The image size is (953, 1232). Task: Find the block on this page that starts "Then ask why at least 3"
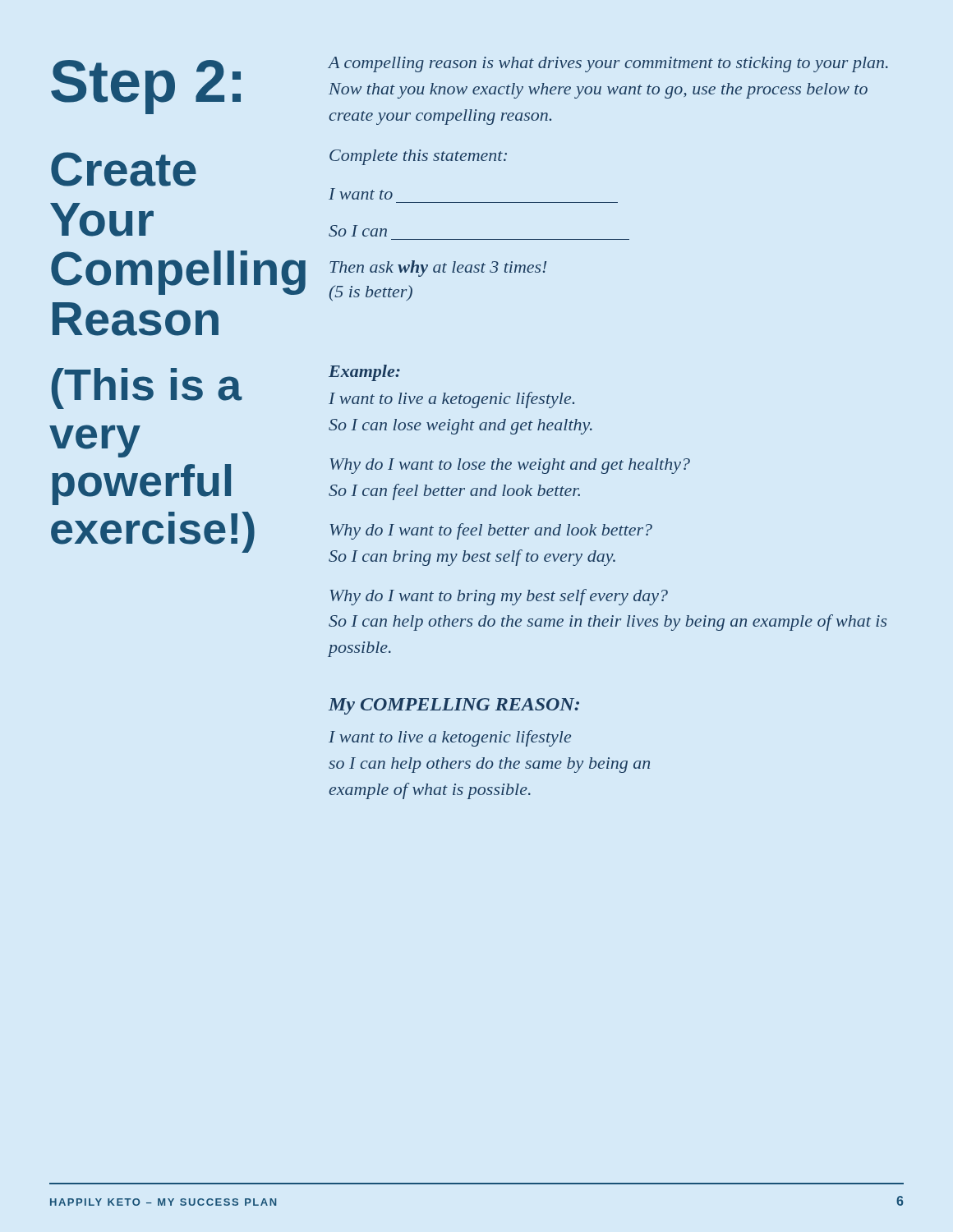[438, 269]
